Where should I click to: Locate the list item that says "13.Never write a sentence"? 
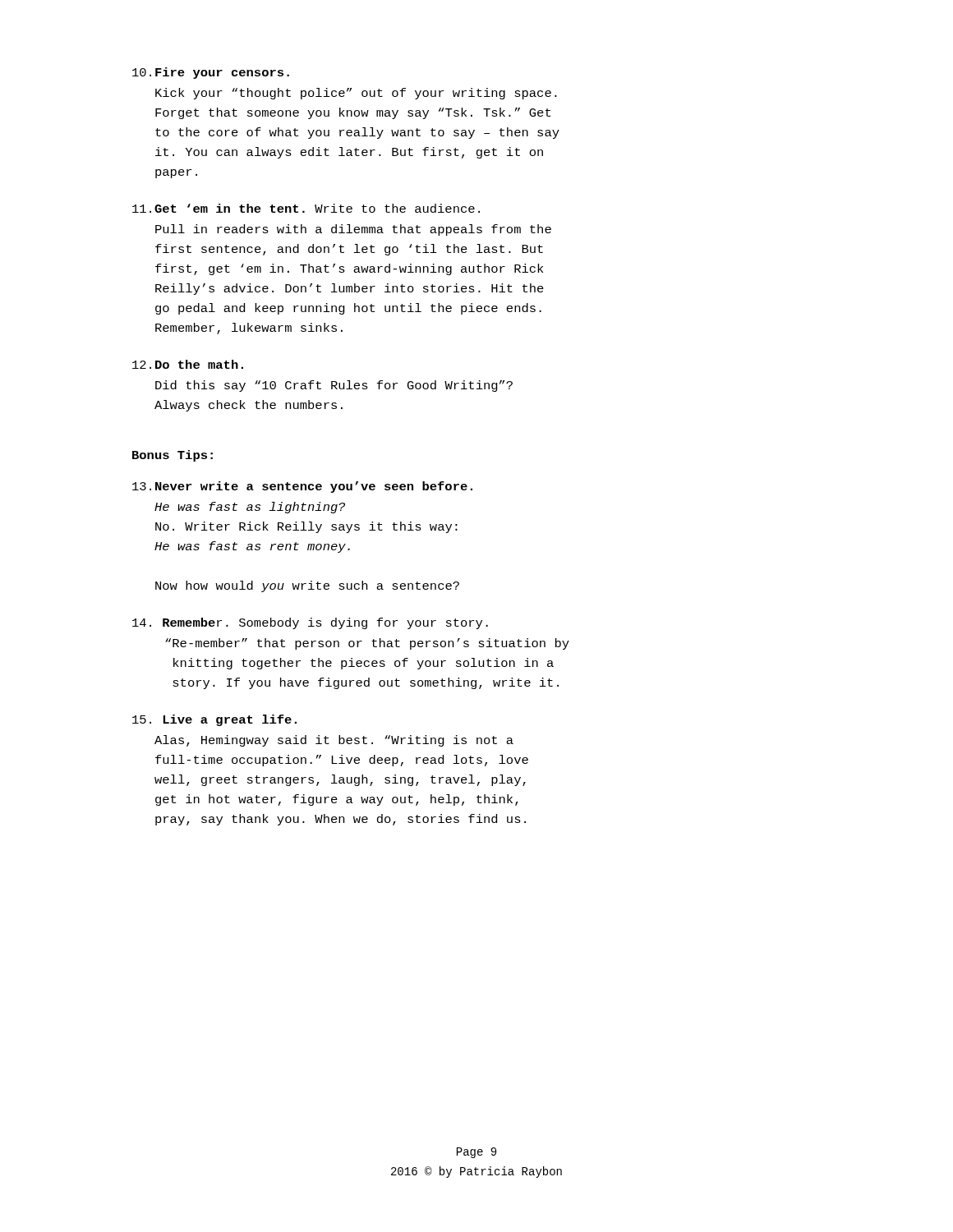click(302, 487)
